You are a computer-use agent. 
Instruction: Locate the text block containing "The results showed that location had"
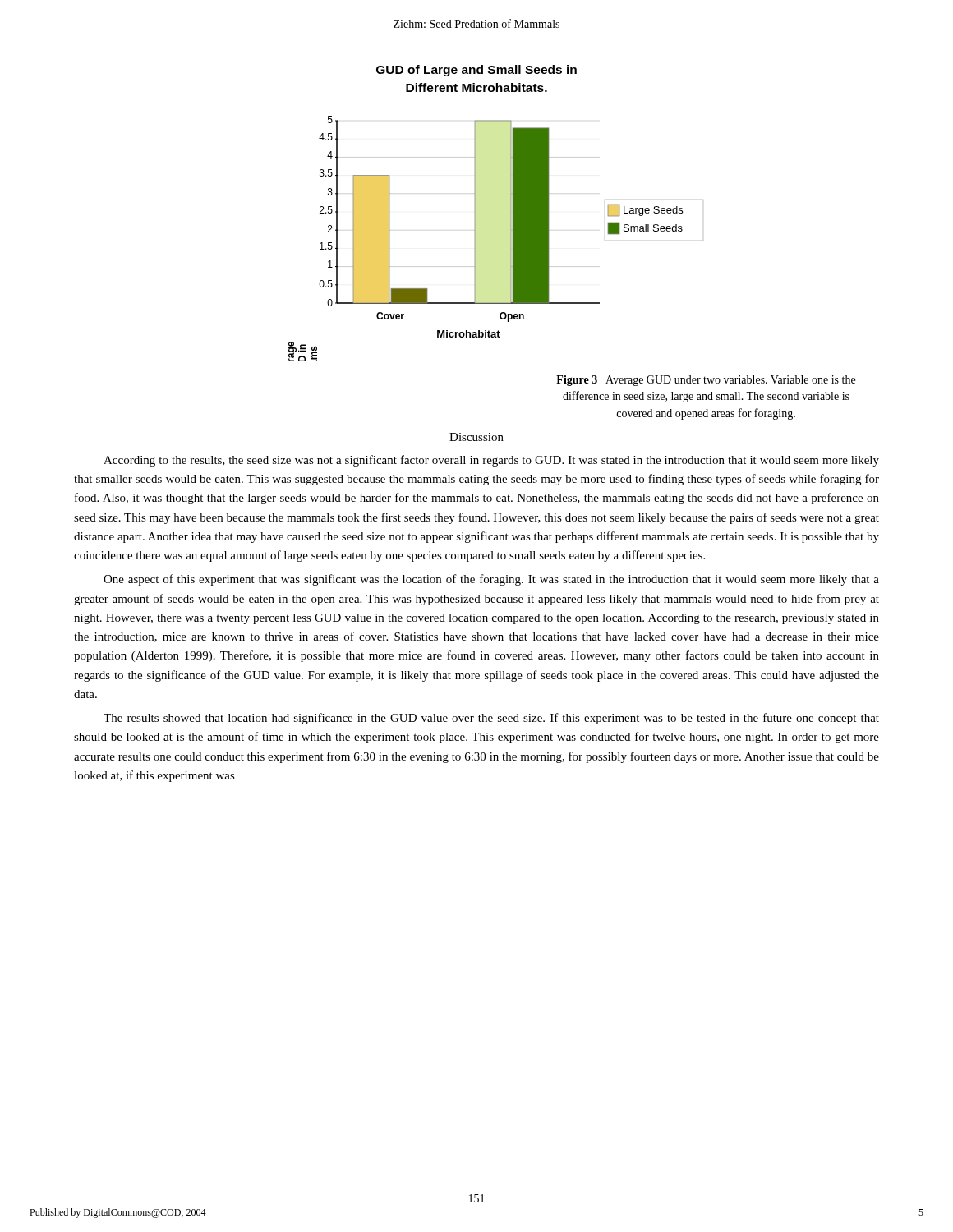coord(476,747)
